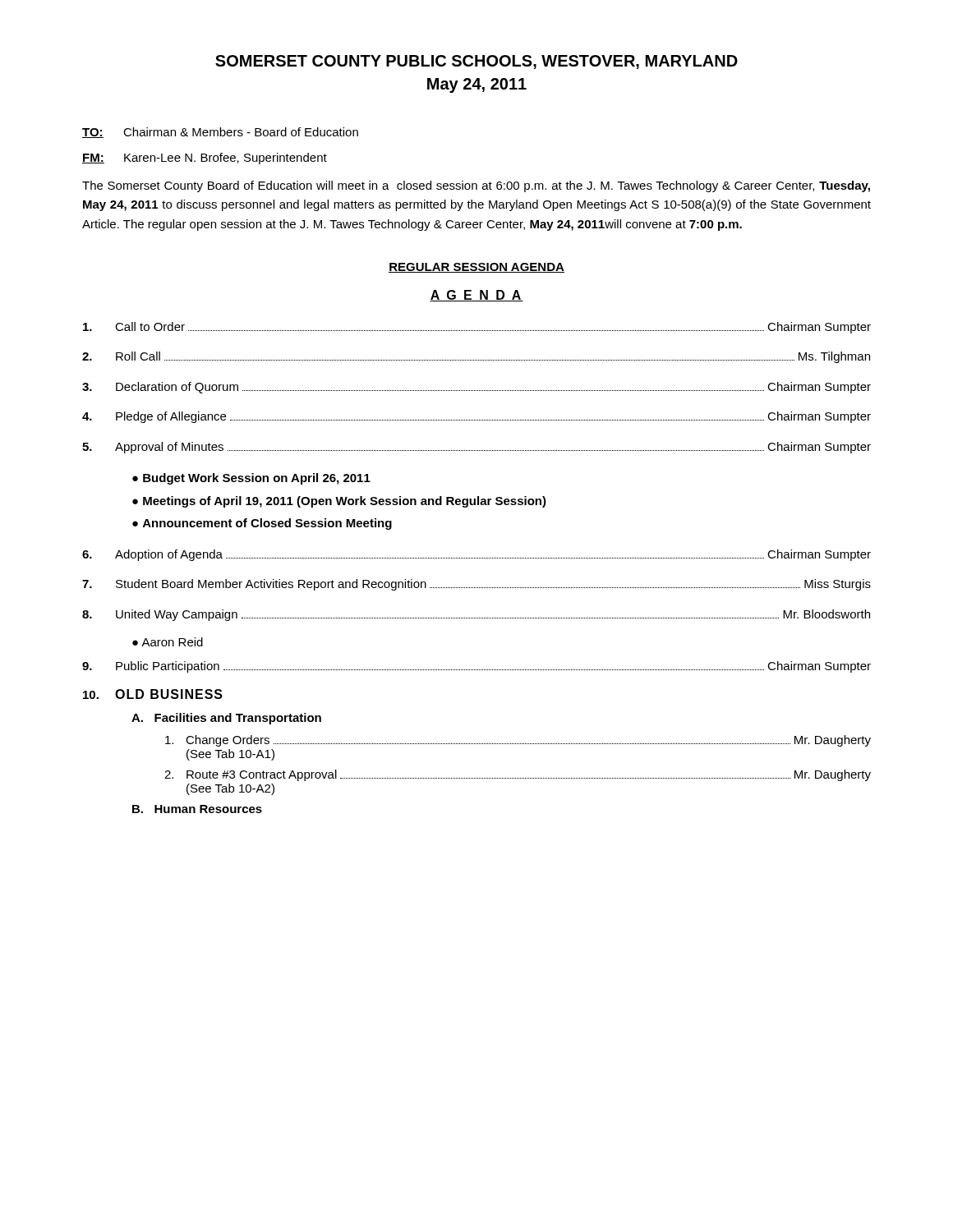Select the region starting "A. Facilities and Transportation"

pyautogui.click(x=227, y=717)
